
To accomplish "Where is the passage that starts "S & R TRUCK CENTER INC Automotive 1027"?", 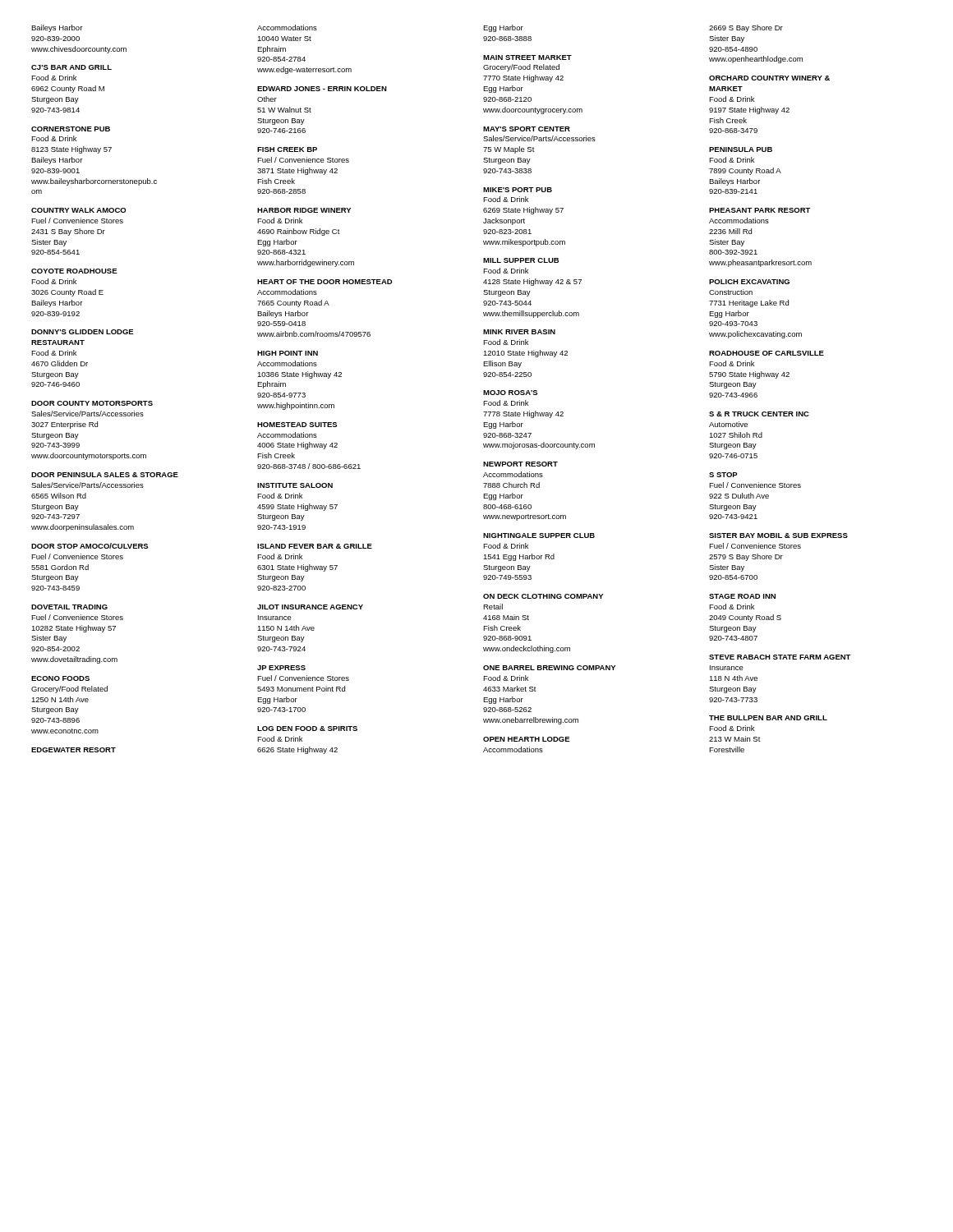I will [759, 414].
